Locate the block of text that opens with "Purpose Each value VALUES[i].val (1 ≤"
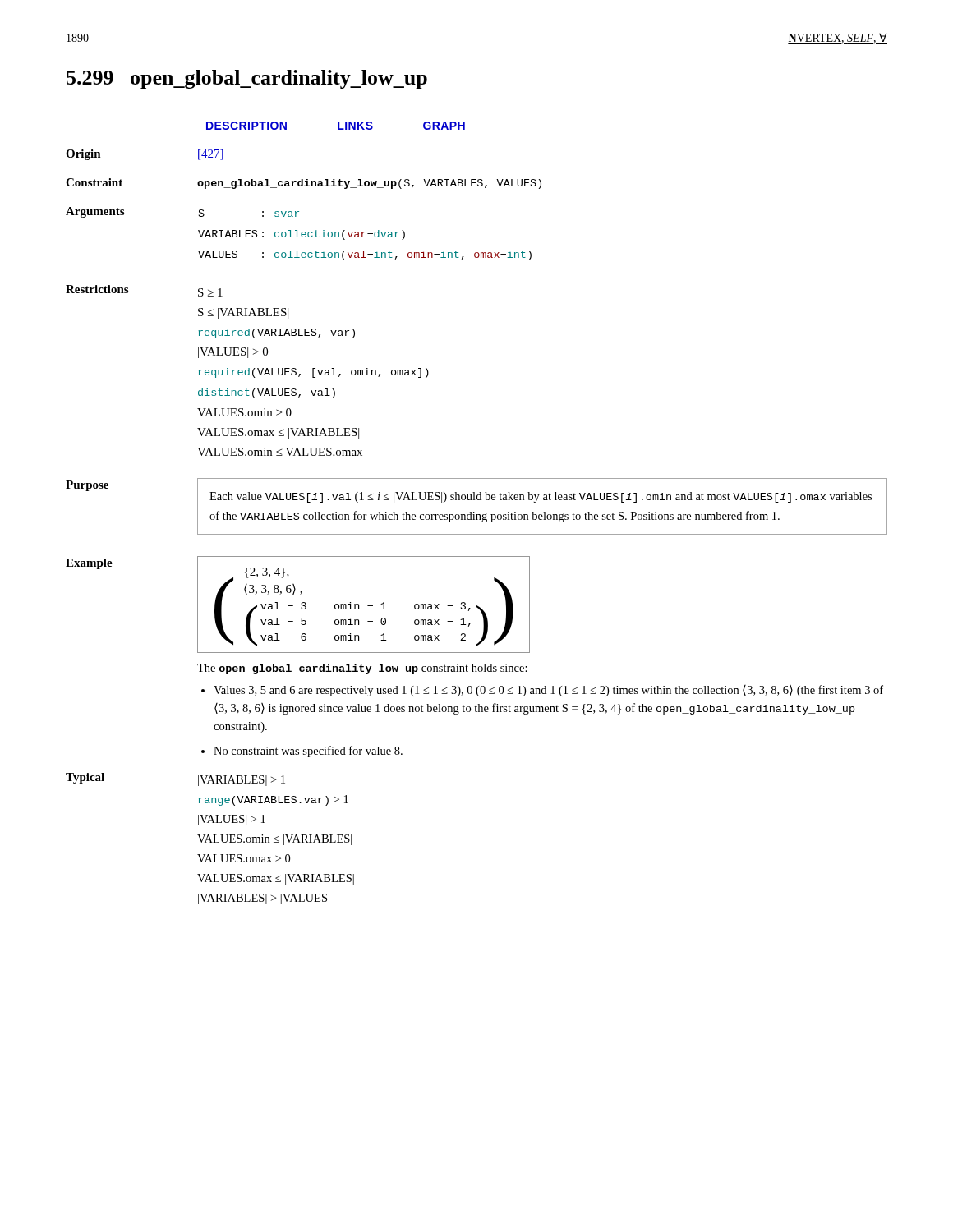This screenshot has width=953, height=1232. point(476,514)
